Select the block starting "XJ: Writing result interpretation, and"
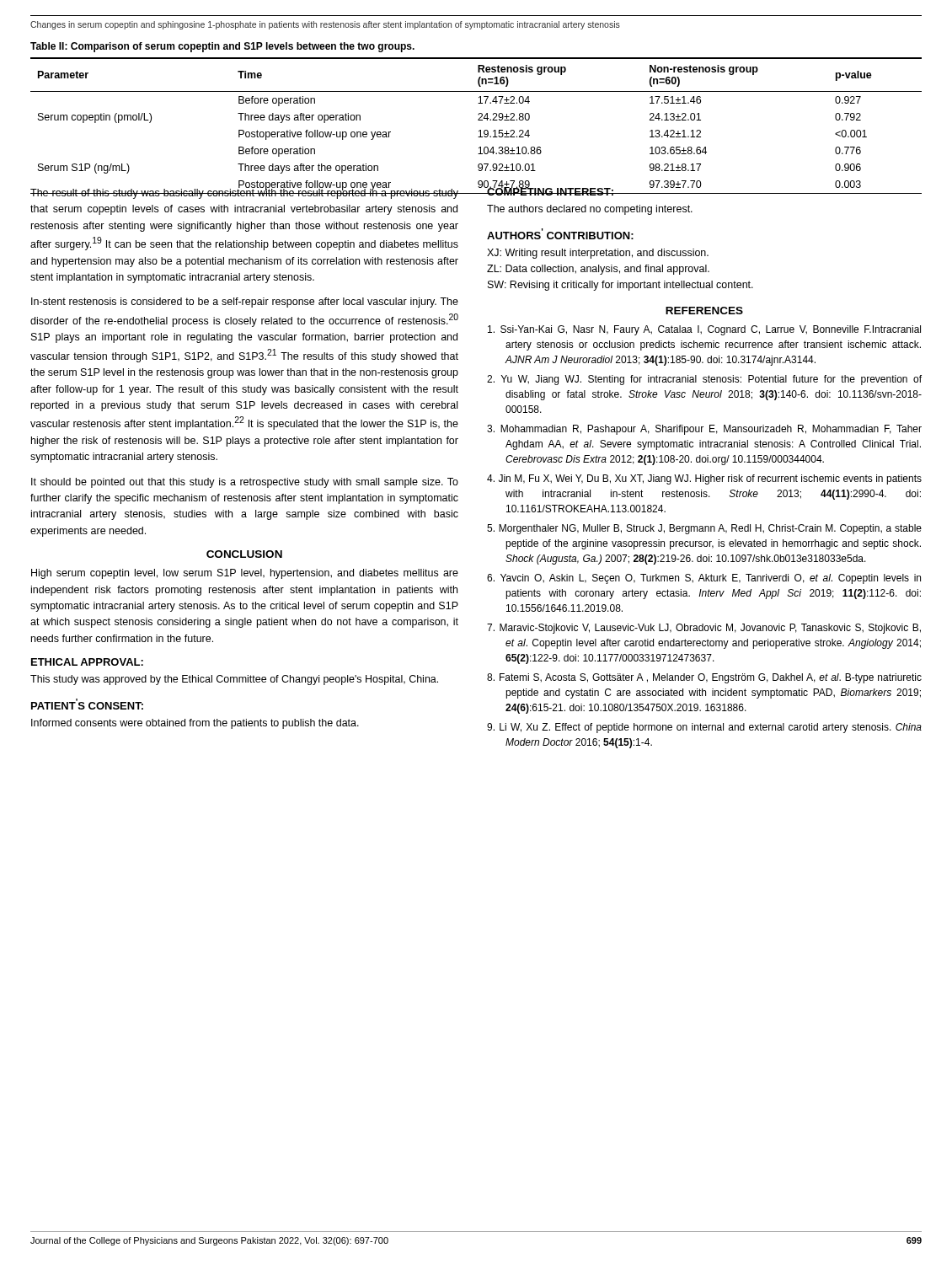 pos(620,269)
